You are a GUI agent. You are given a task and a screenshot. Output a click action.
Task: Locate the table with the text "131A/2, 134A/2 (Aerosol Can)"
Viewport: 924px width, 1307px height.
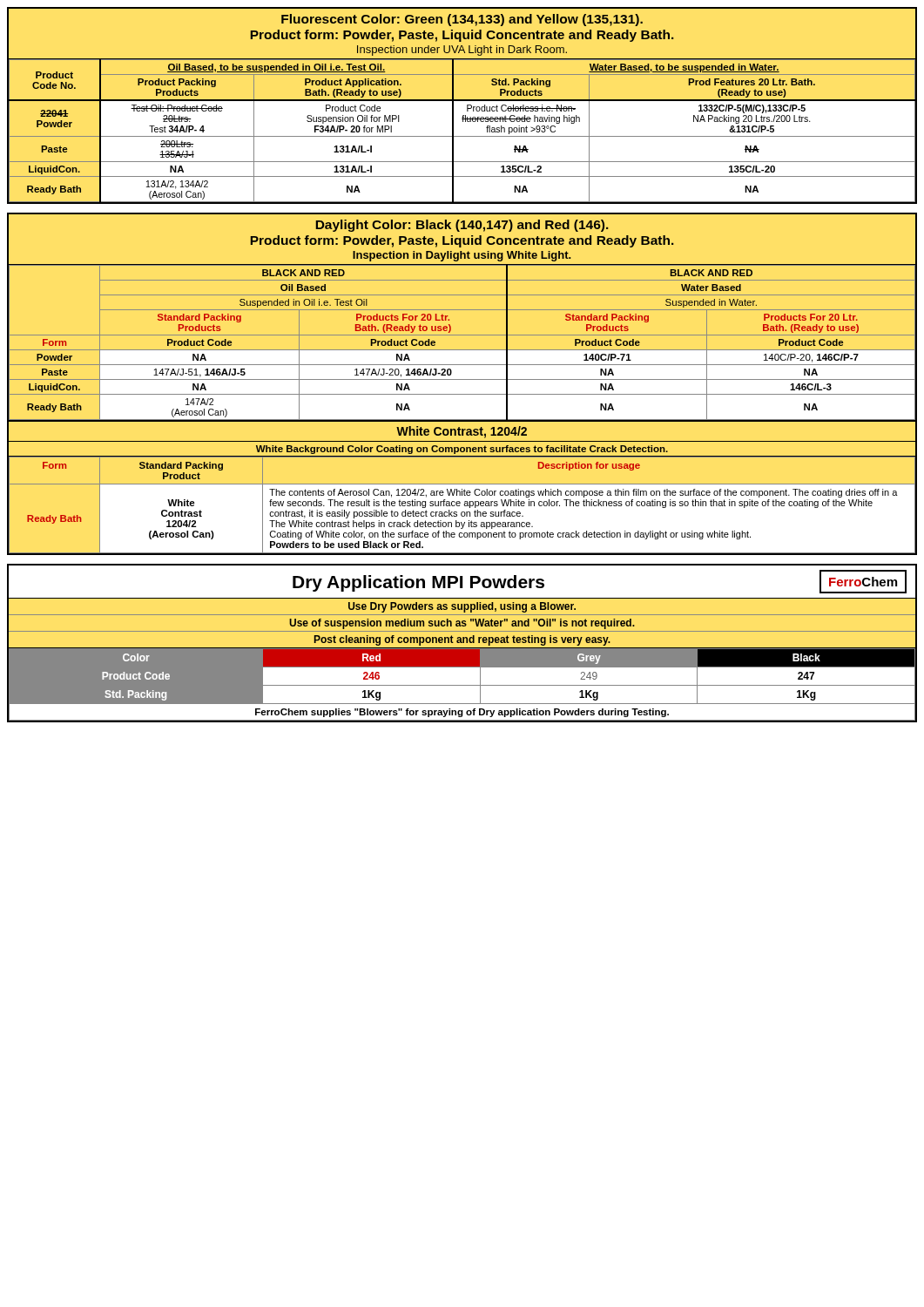tap(462, 105)
